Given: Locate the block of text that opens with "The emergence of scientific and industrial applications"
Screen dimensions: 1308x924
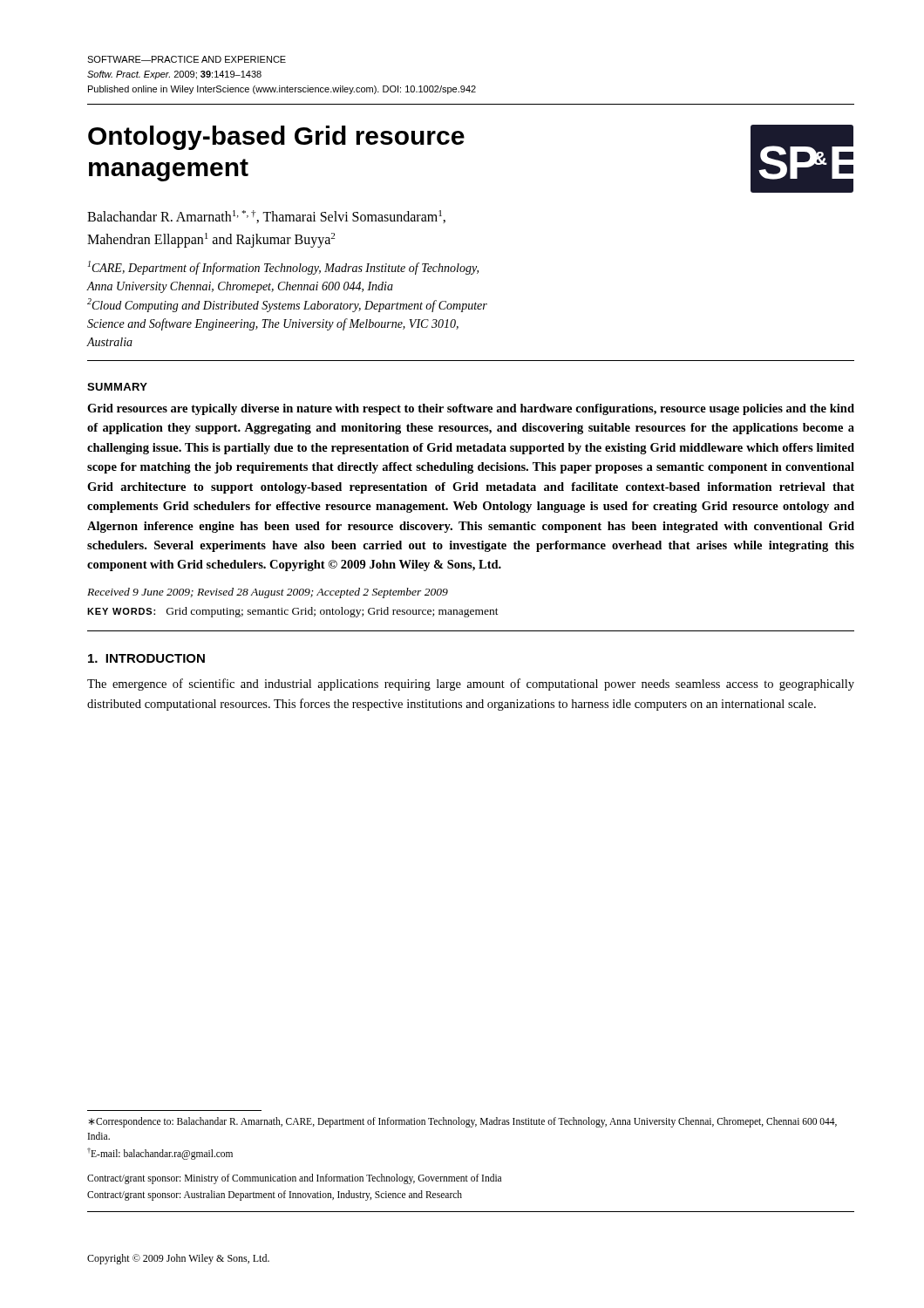Looking at the screenshot, I should point(471,694).
